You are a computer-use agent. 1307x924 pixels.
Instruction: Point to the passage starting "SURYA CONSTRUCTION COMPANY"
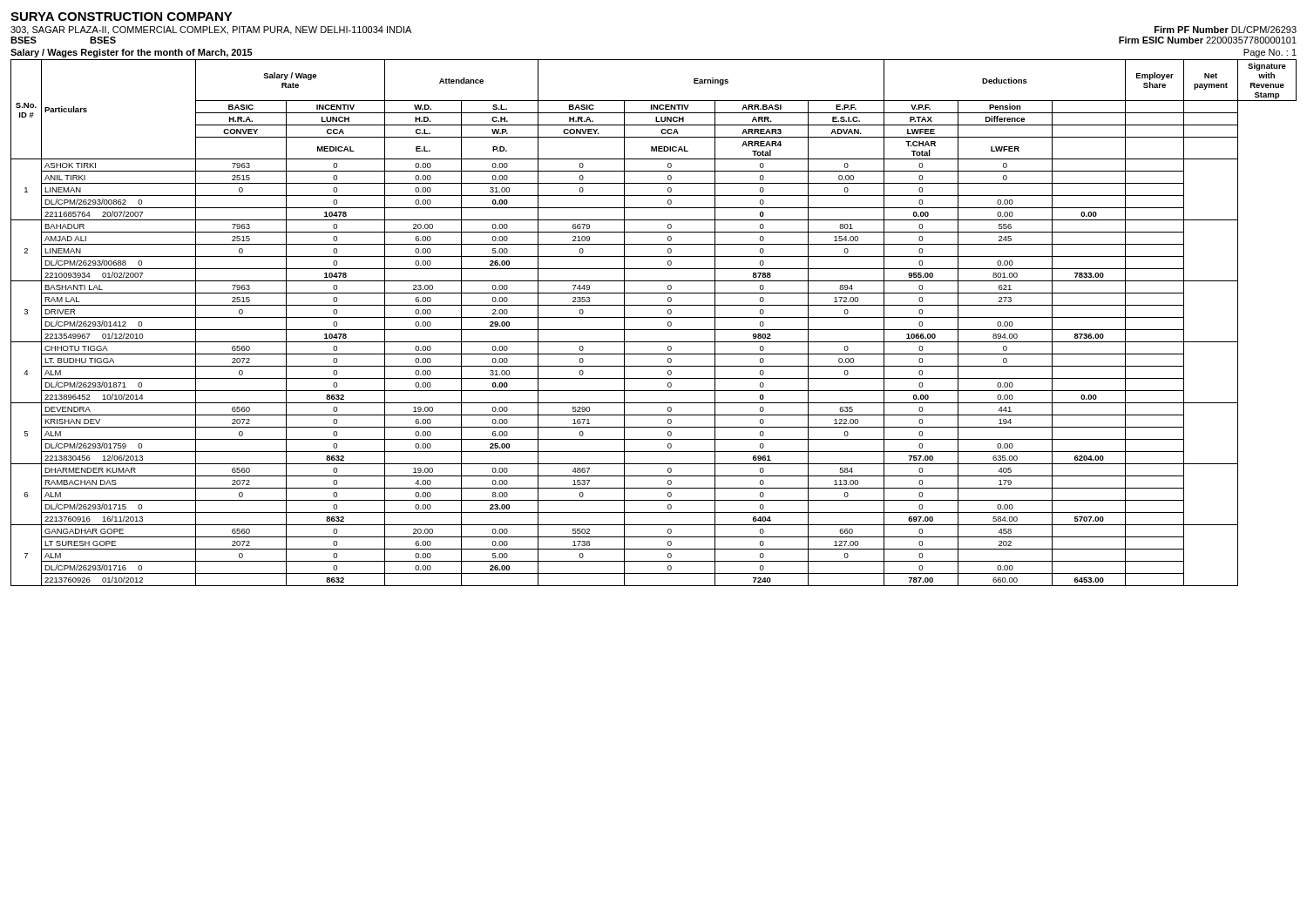pyautogui.click(x=121, y=16)
